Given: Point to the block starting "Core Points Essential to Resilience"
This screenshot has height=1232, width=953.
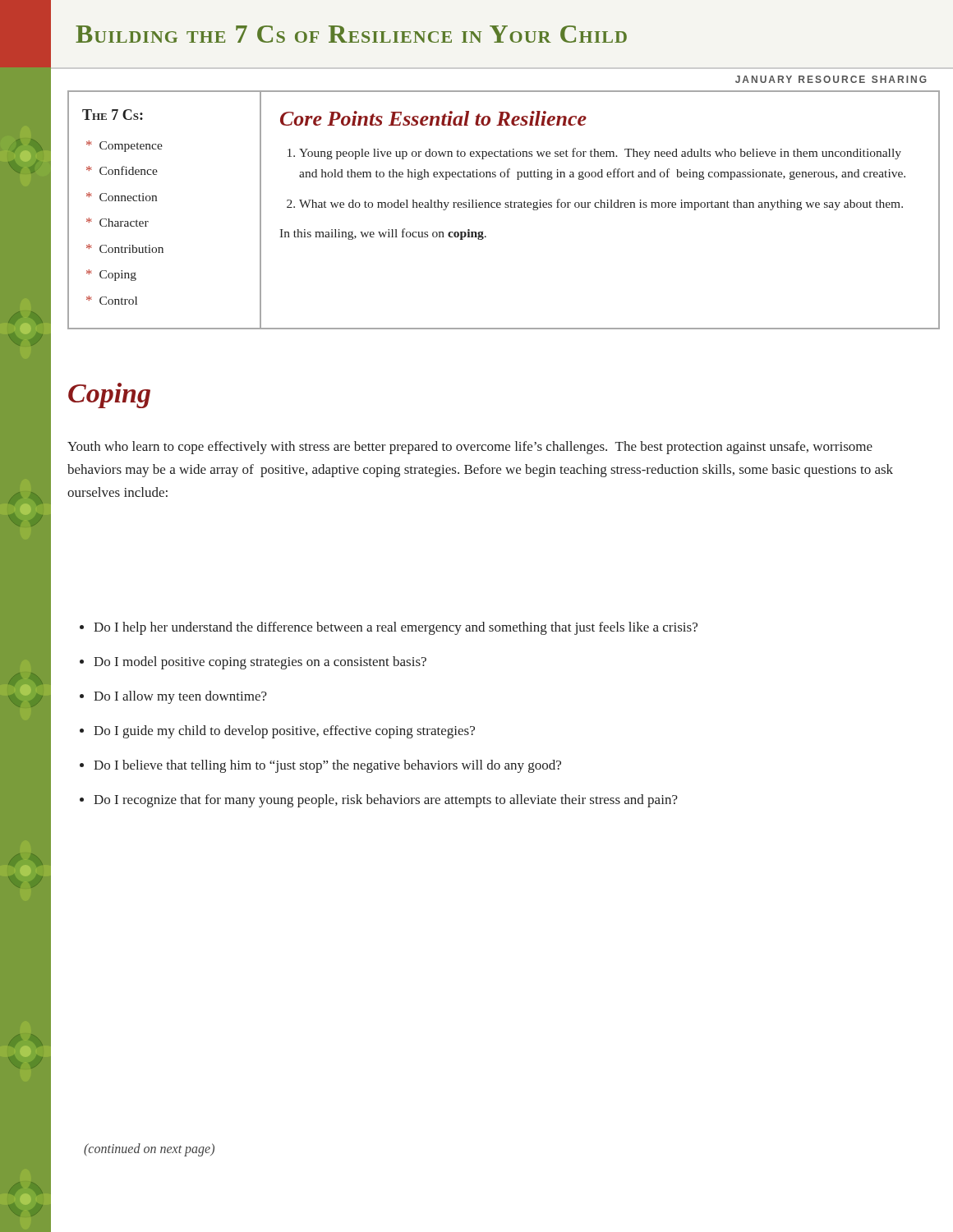Looking at the screenshot, I should pos(433,119).
